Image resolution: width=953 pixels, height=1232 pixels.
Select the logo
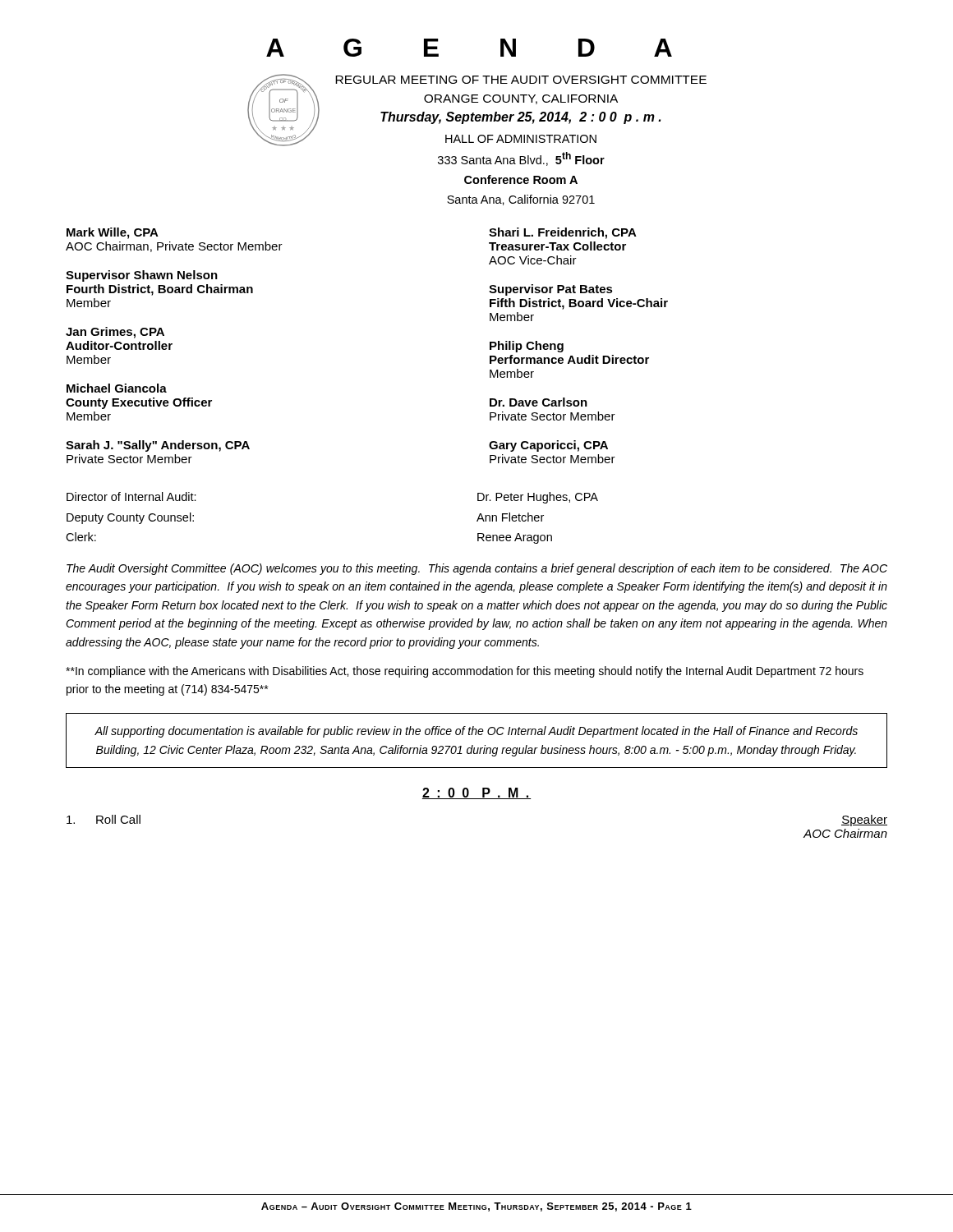(283, 110)
